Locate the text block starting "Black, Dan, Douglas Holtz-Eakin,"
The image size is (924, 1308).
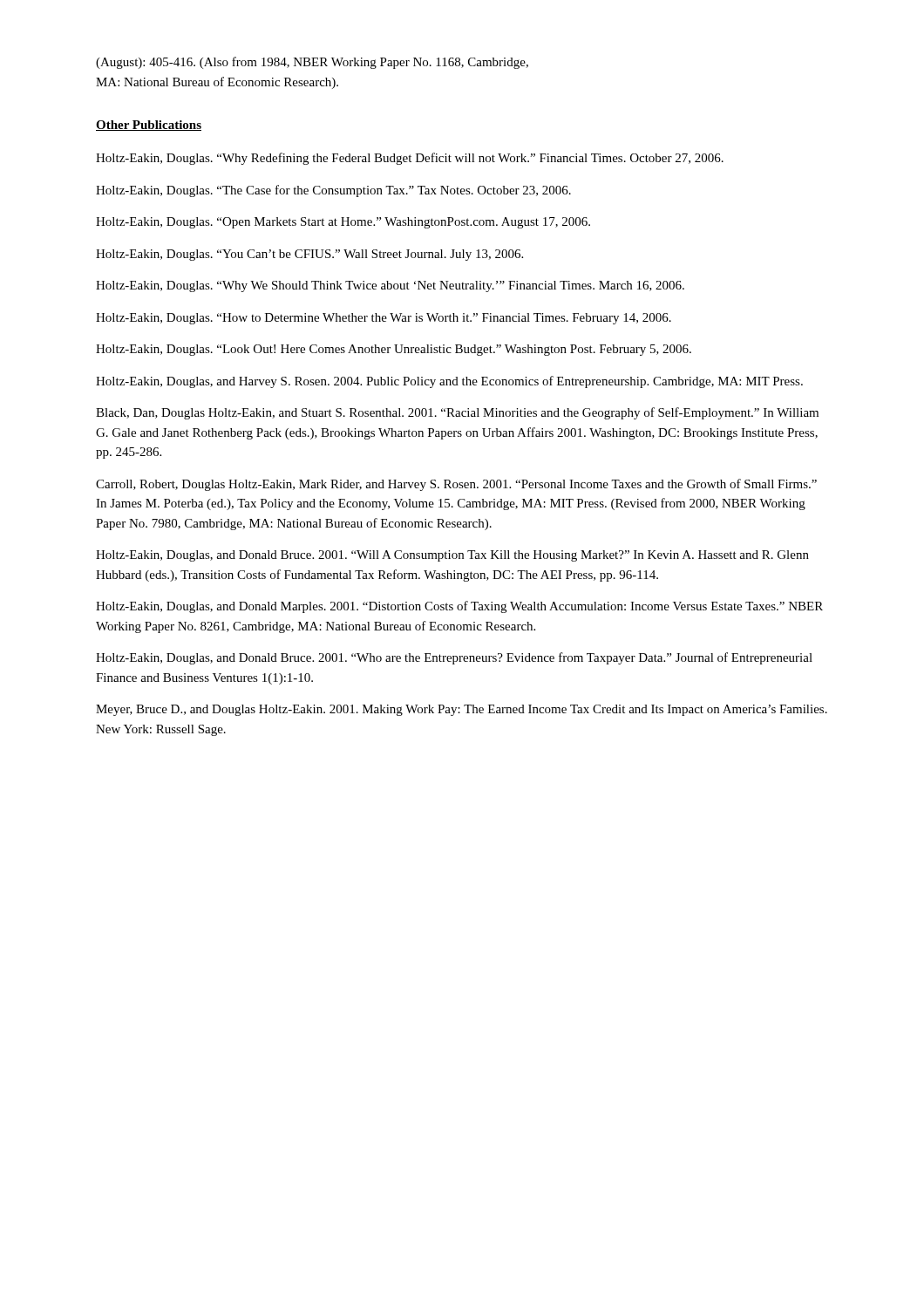coord(458,432)
